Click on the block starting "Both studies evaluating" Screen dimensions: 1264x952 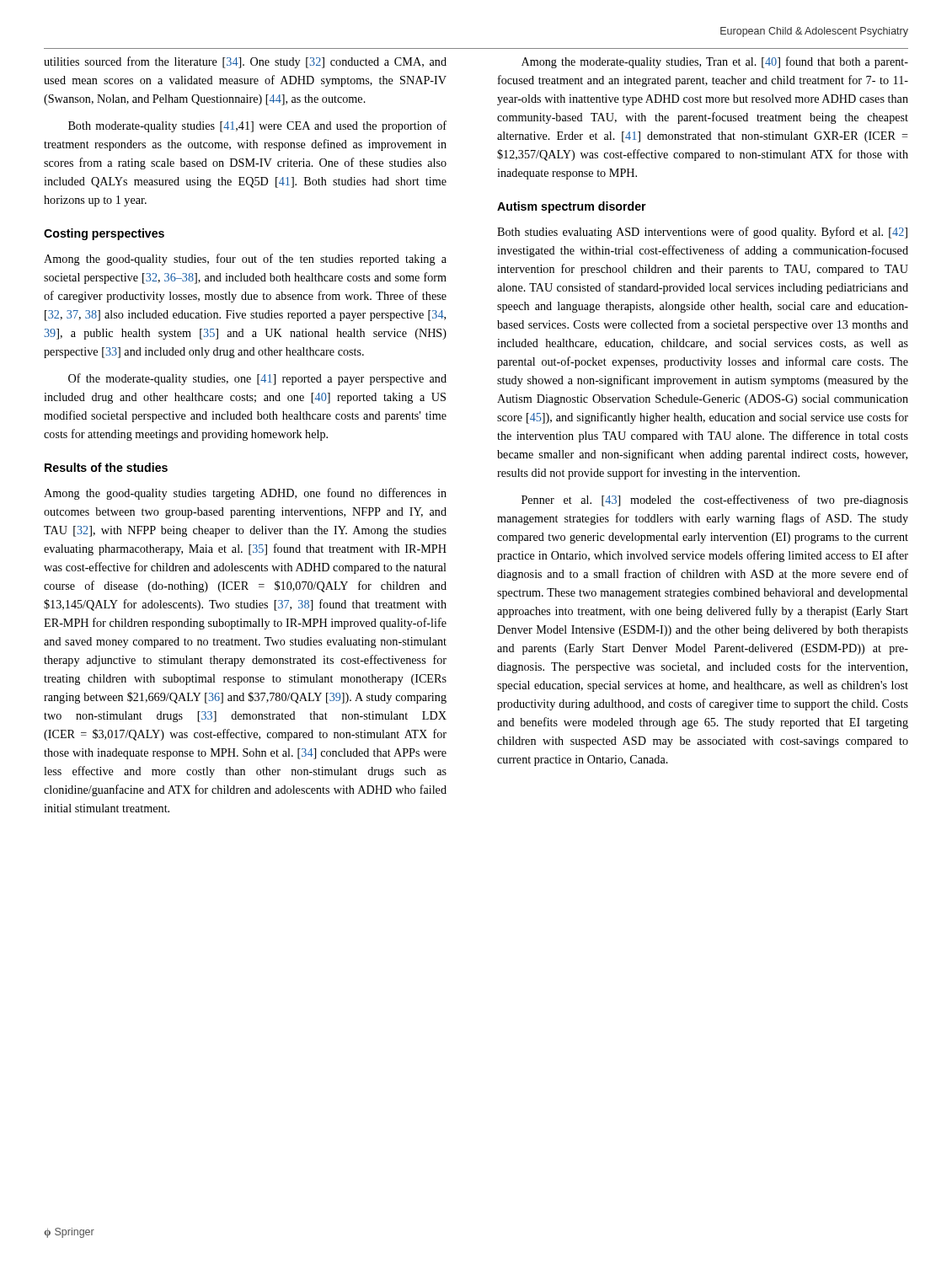click(x=703, y=495)
